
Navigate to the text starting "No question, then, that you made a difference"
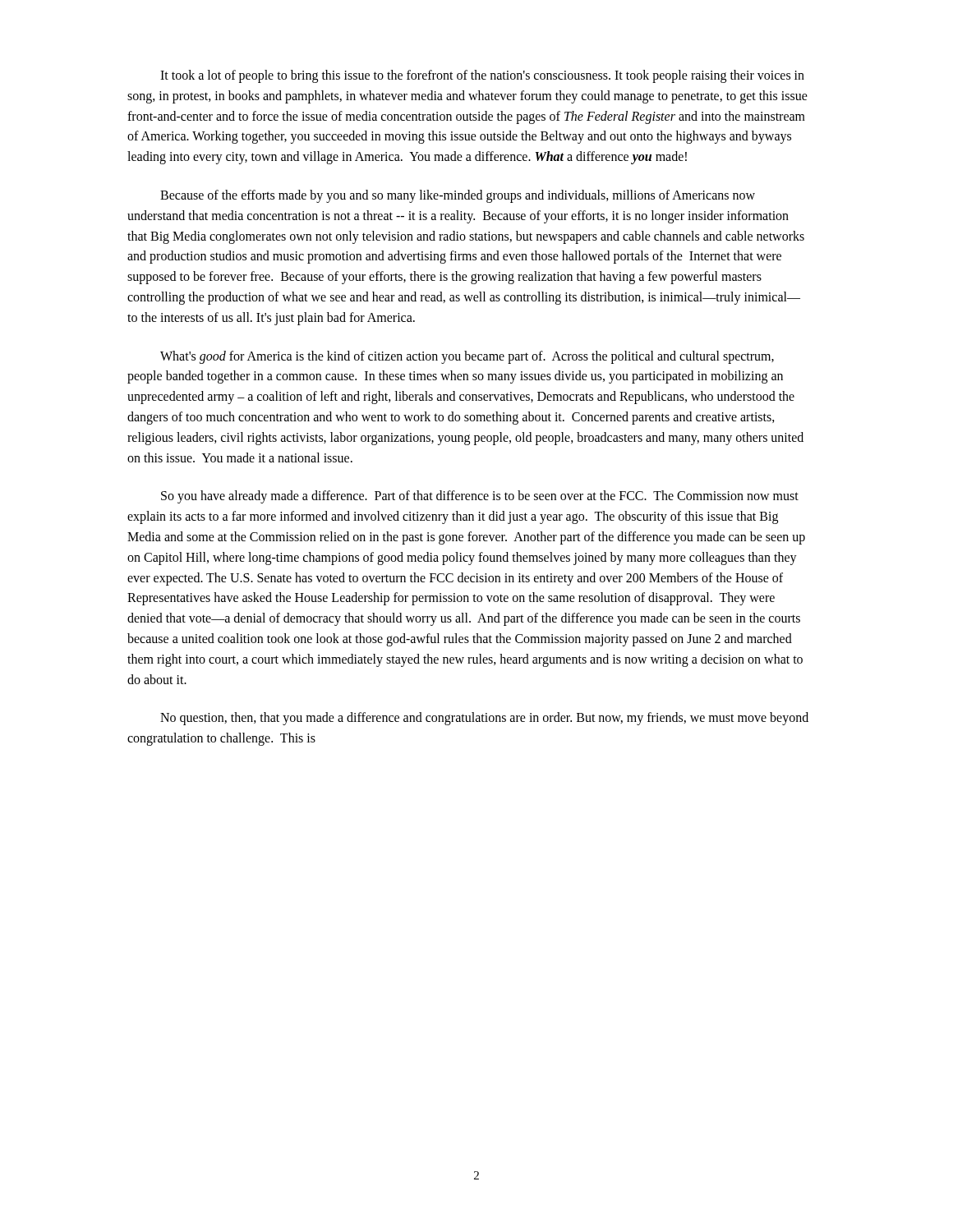[468, 729]
